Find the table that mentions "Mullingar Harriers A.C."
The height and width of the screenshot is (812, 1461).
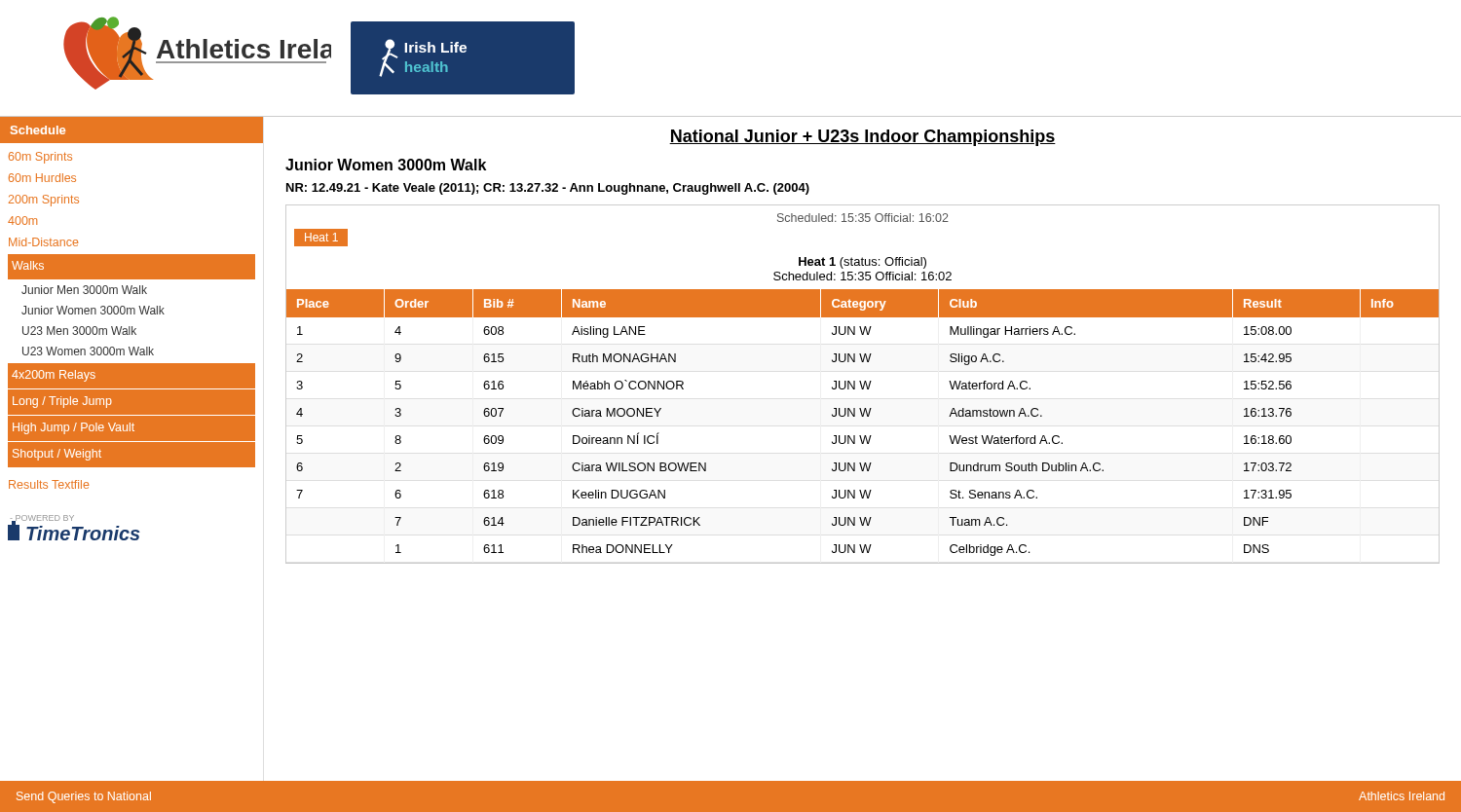pyautogui.click(x=863, y=426)
